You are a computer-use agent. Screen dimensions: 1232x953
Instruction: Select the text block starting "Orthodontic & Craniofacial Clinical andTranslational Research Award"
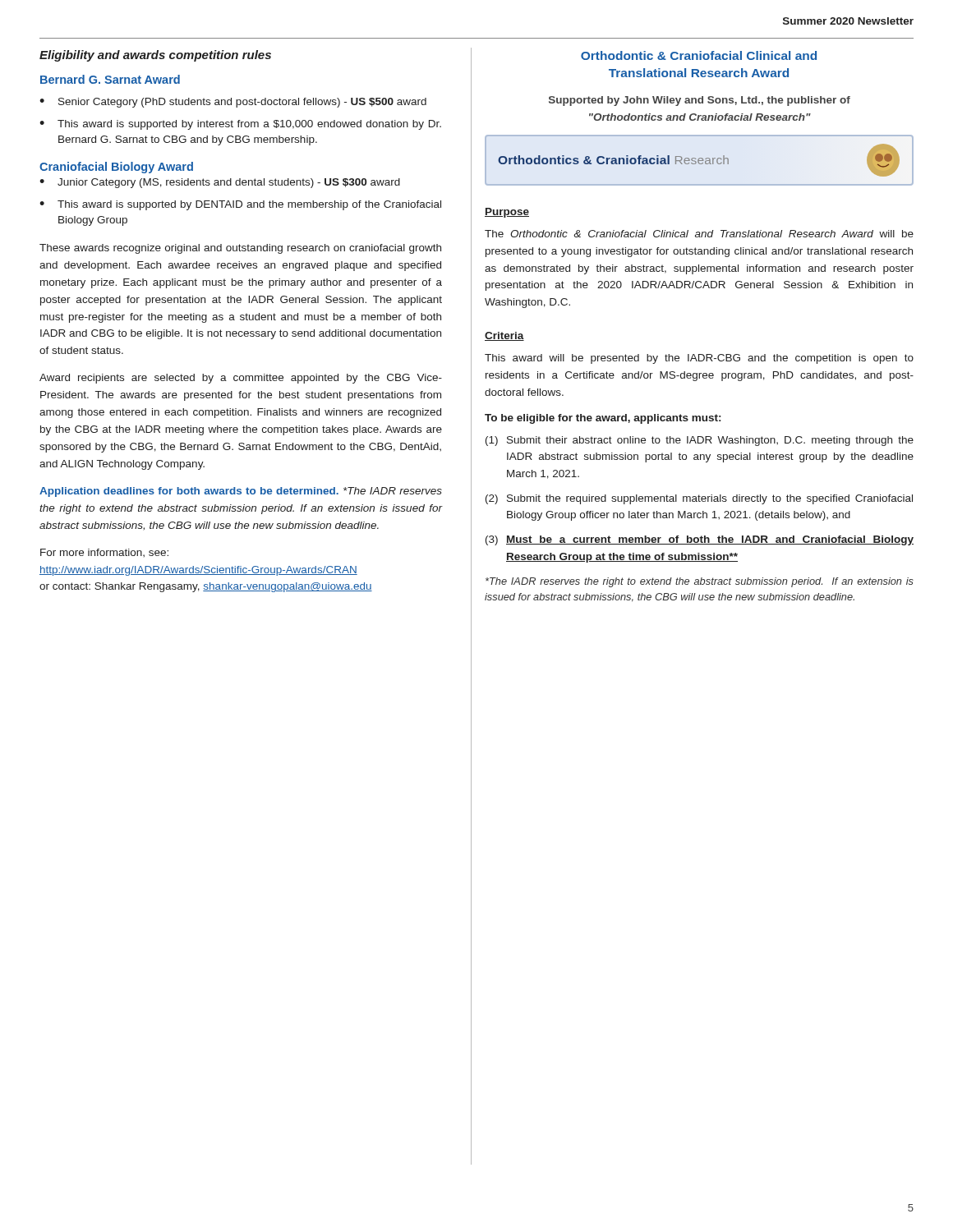699,65
